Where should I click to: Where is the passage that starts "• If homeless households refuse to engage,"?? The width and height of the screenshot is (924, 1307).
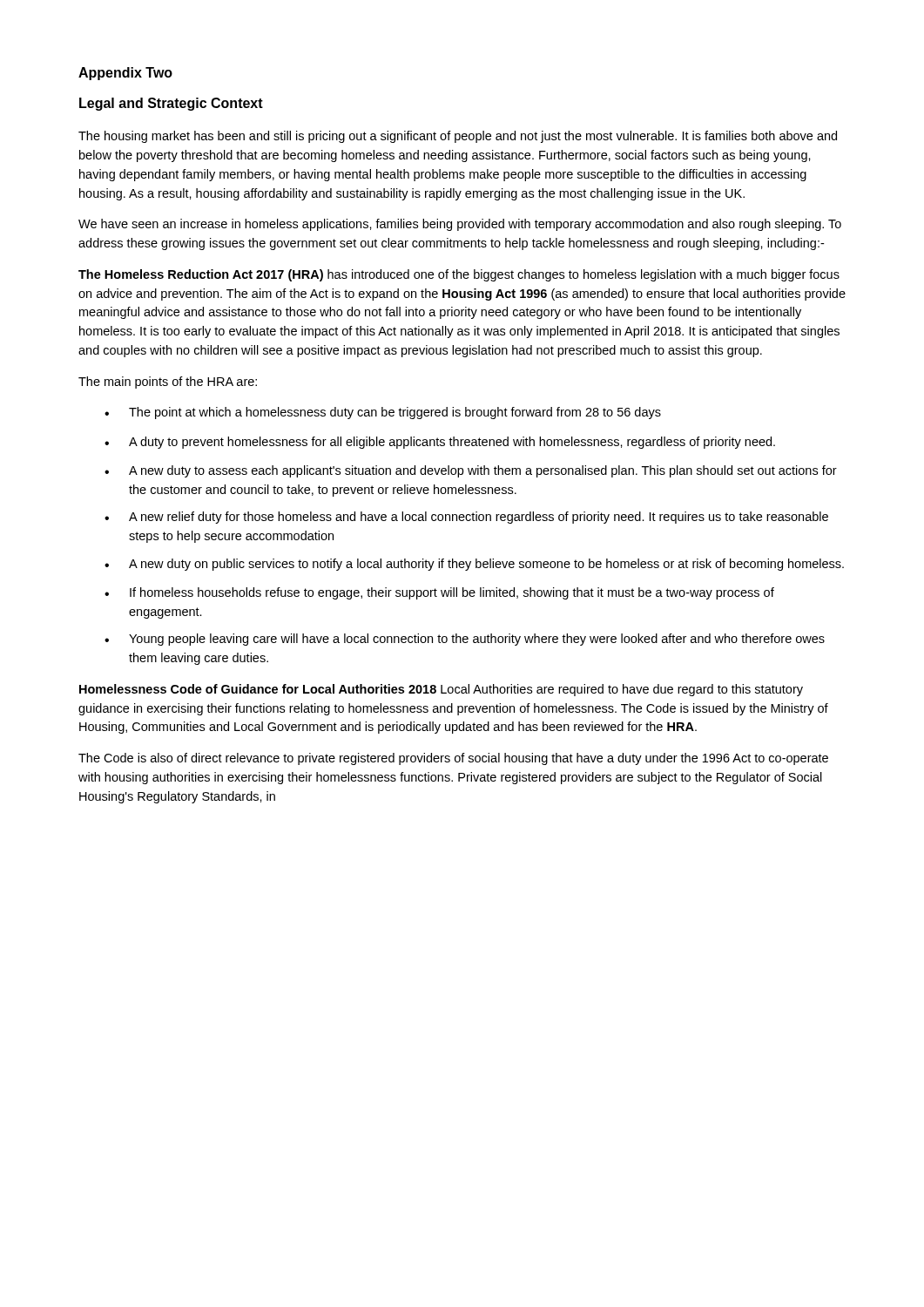coord(475,603)
